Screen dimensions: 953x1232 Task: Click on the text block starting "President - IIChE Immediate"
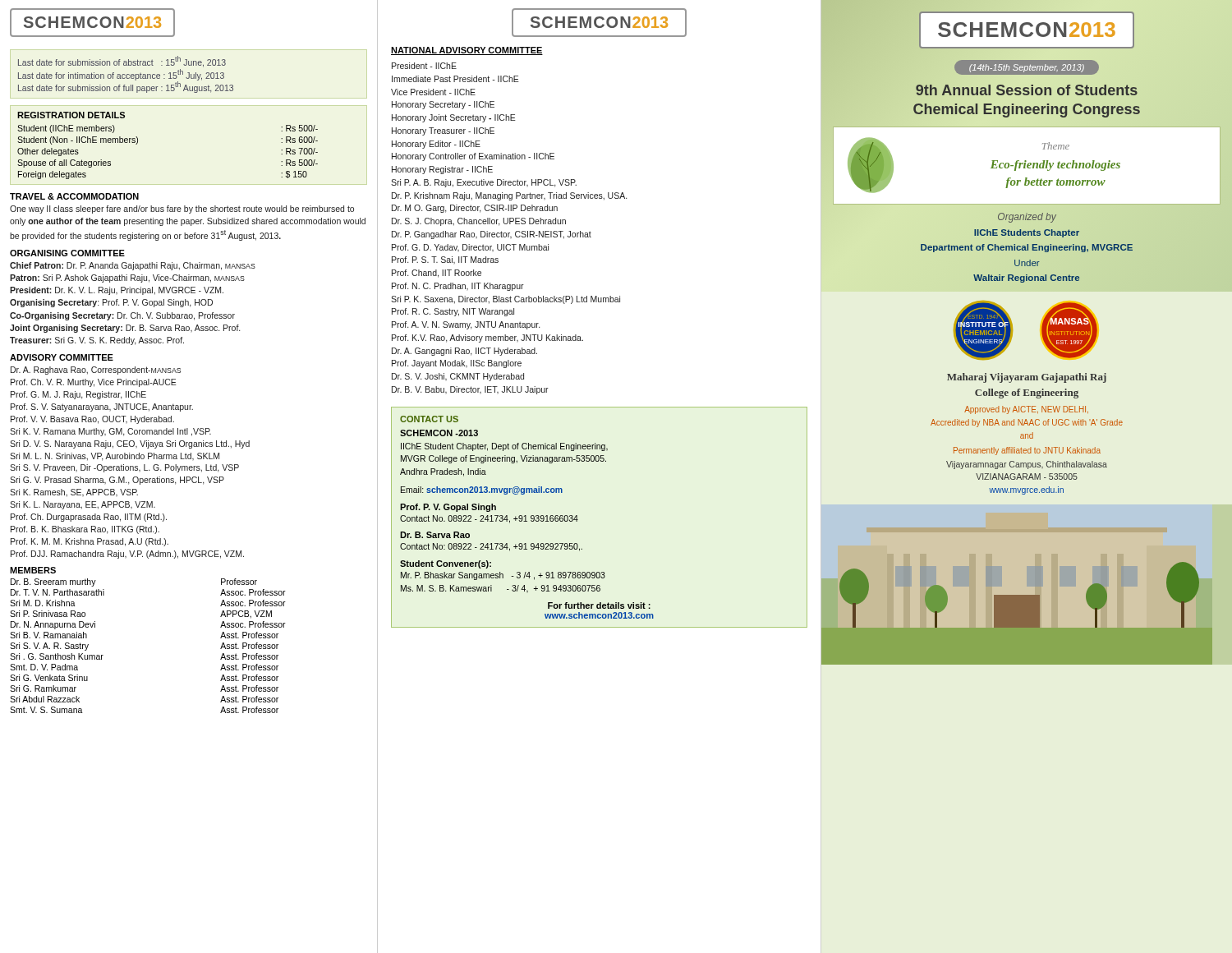pyautogui.click(x=599, y=228)
